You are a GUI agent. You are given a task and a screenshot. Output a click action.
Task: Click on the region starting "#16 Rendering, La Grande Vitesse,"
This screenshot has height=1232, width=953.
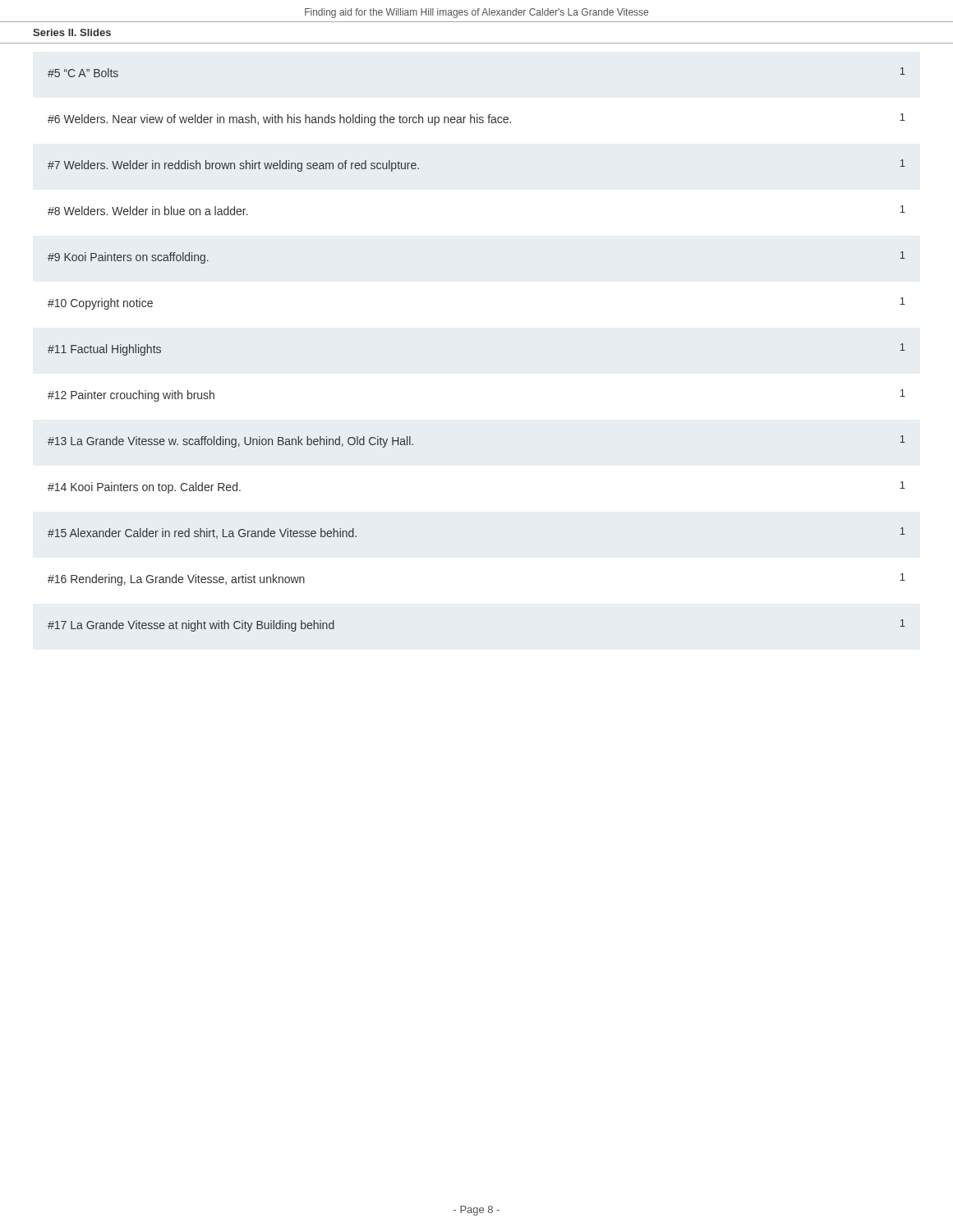(x=173, y=579)
